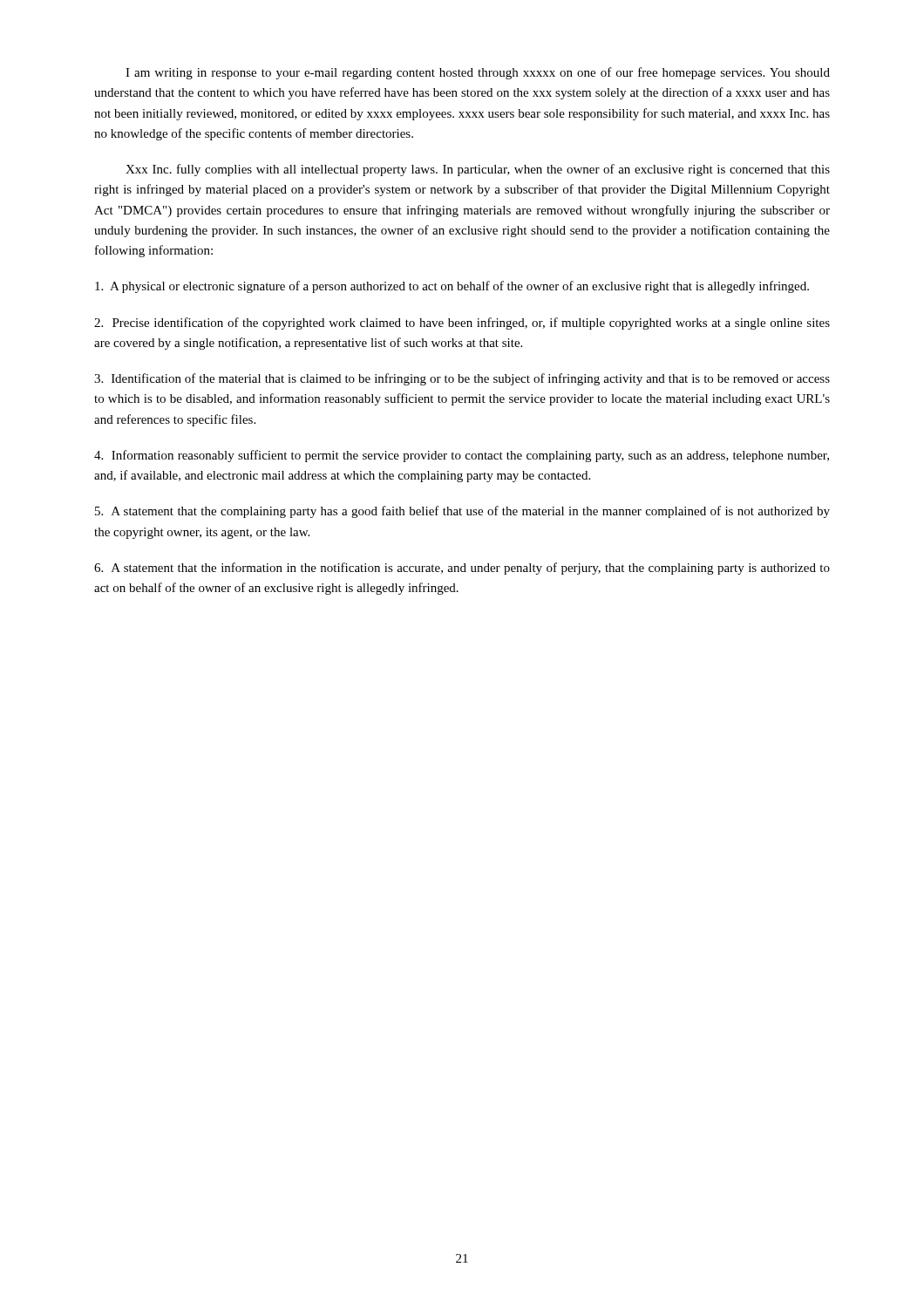The image size is (924, 1308).
Task: Click on the list item containing "6. A statement"
Action: [462, 578]
